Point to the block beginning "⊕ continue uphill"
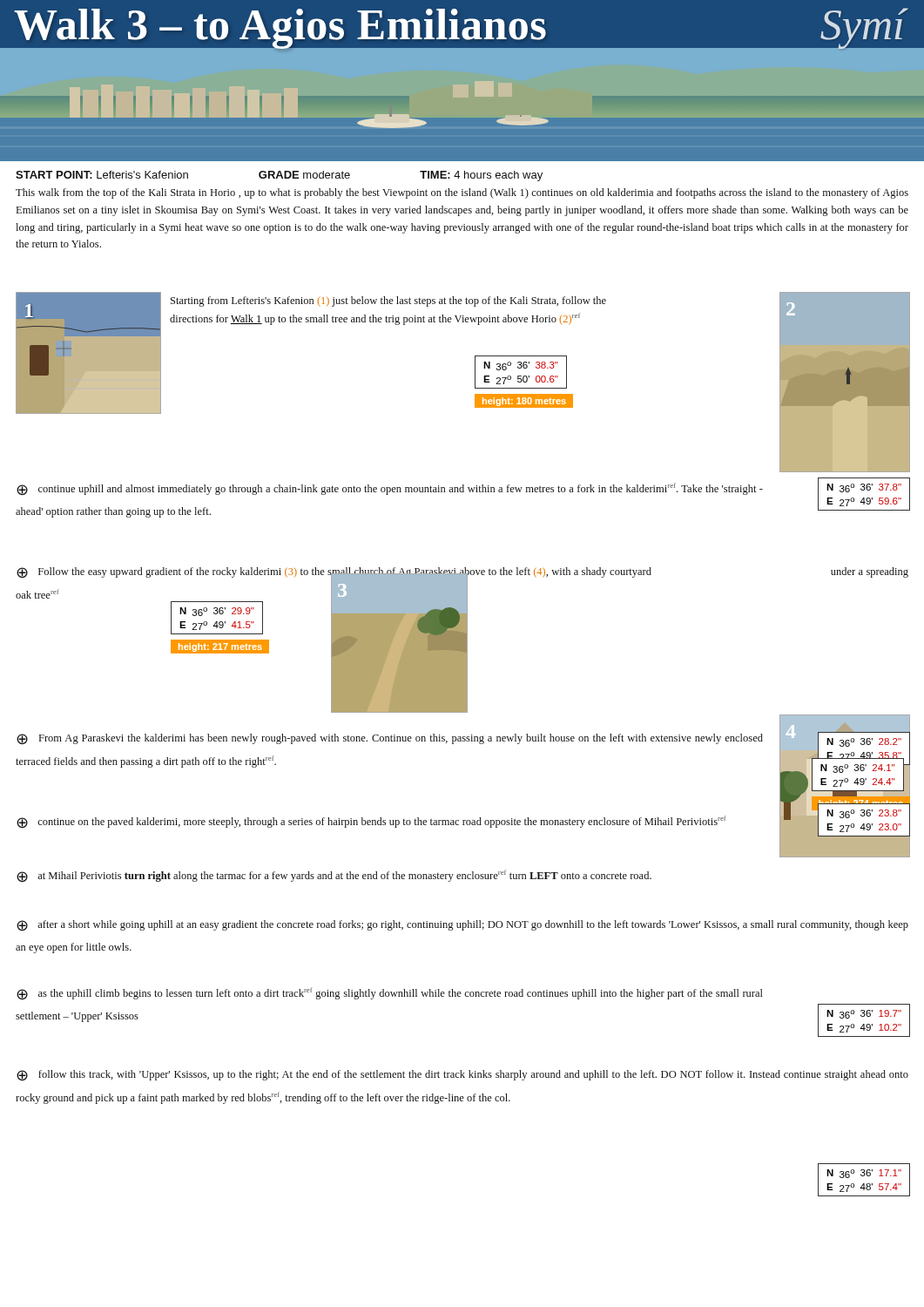The image size is (924, 1307). click(389, 498)
